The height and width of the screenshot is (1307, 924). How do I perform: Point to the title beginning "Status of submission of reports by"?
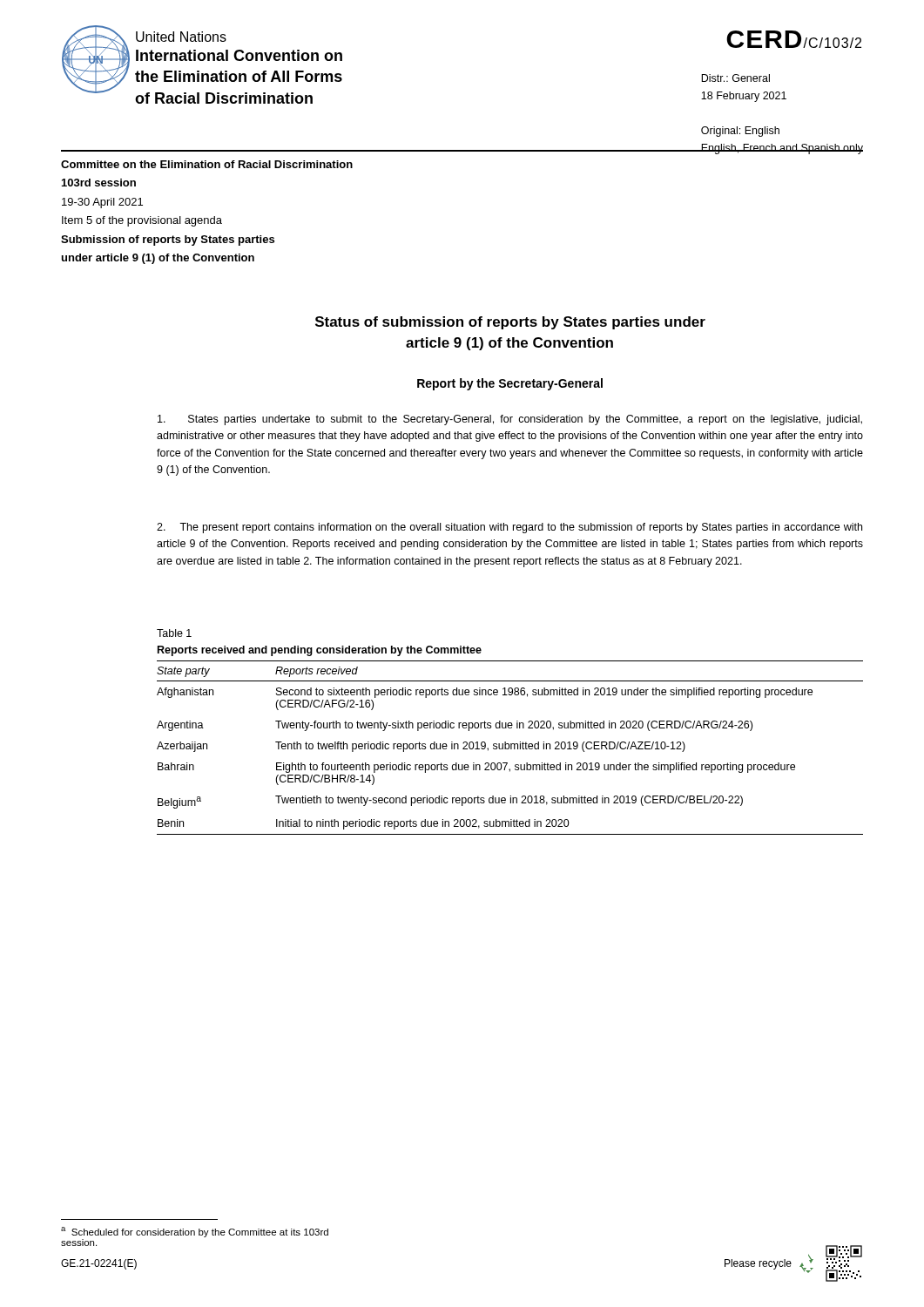(510, 332)
